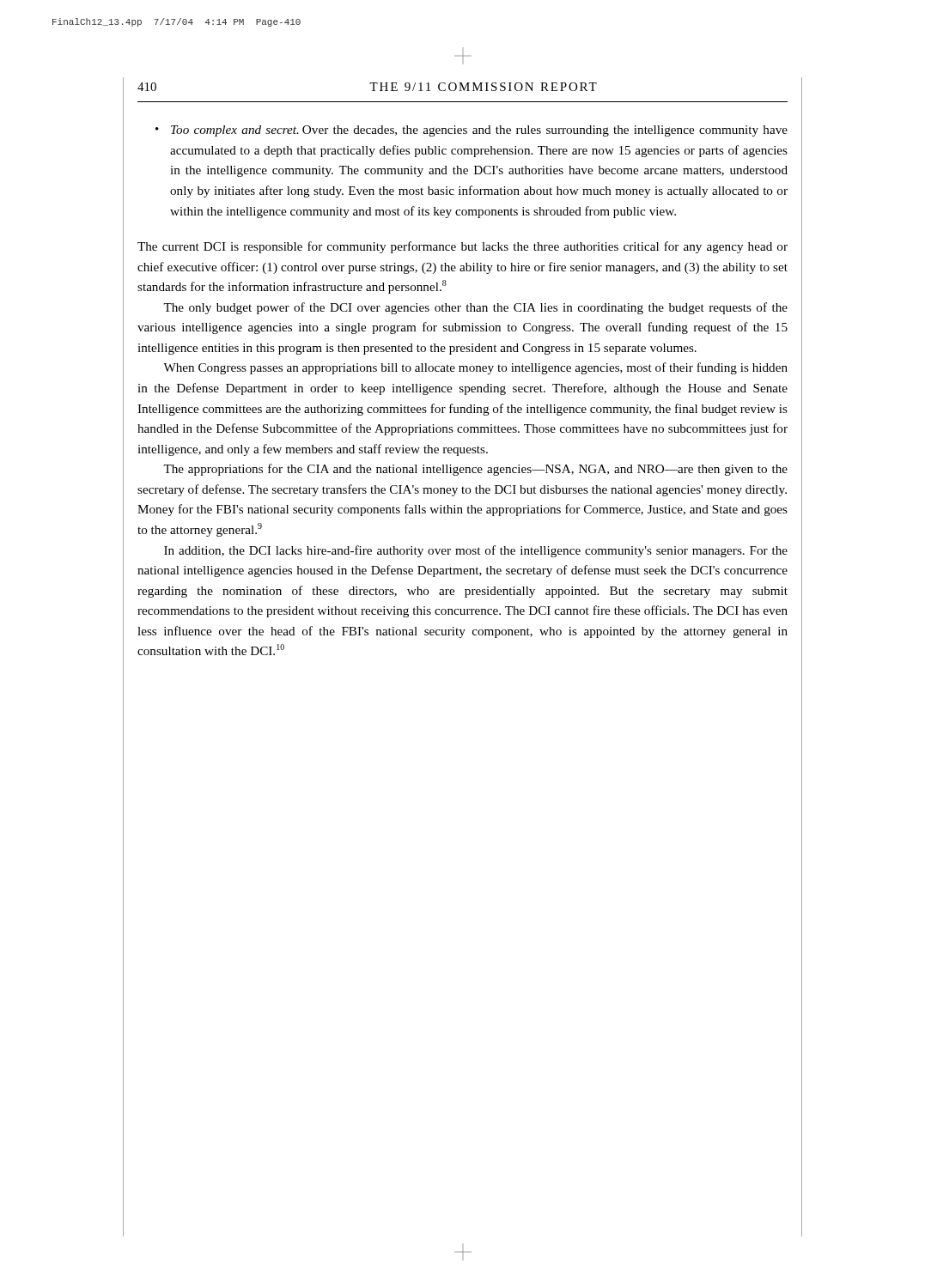Screen dimensions: 1288x925
Task: Click on the list item that reads "• Too complex"
Action: tap(471, 170)
